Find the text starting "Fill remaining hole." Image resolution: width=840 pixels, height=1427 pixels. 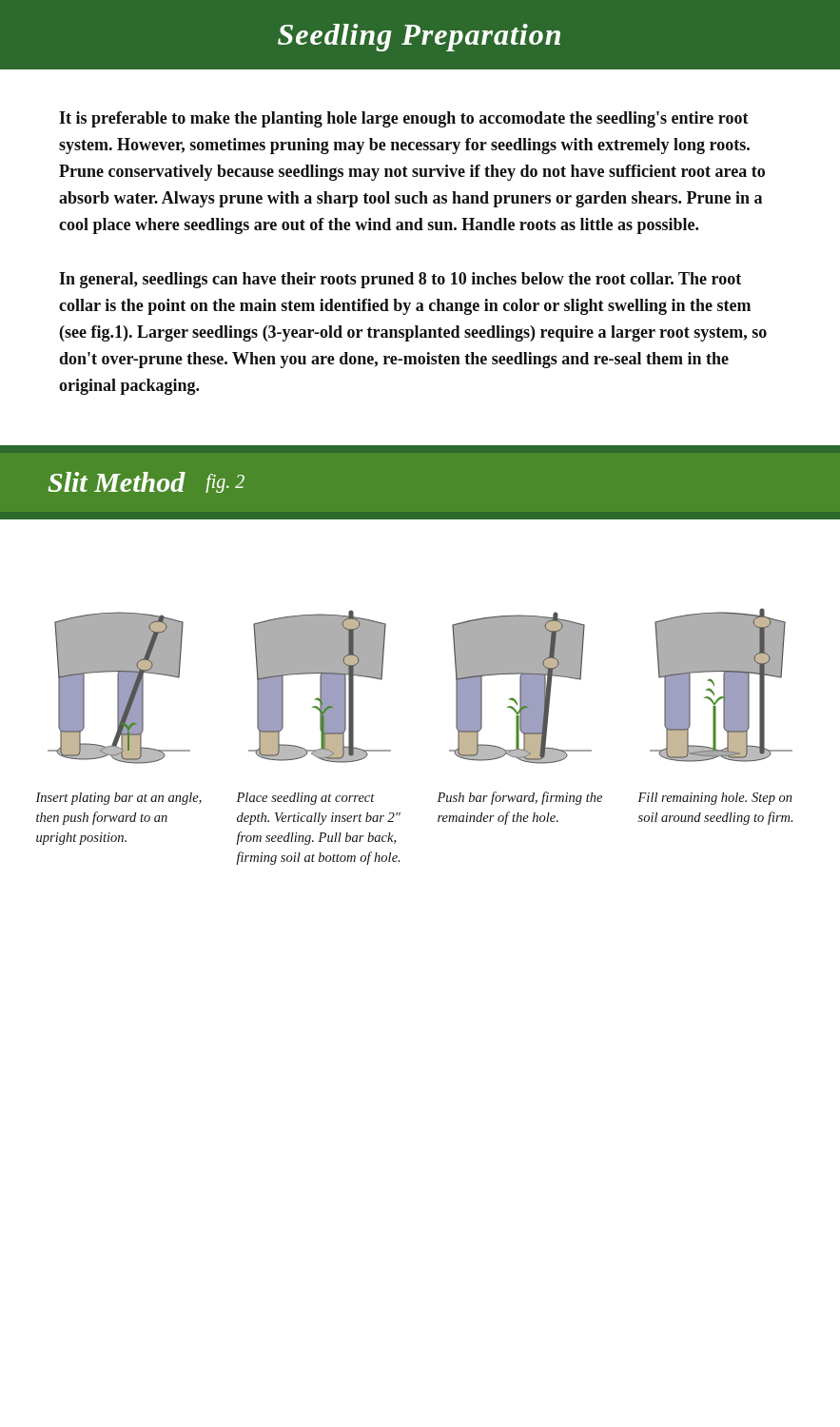click(x=716, y=807)
